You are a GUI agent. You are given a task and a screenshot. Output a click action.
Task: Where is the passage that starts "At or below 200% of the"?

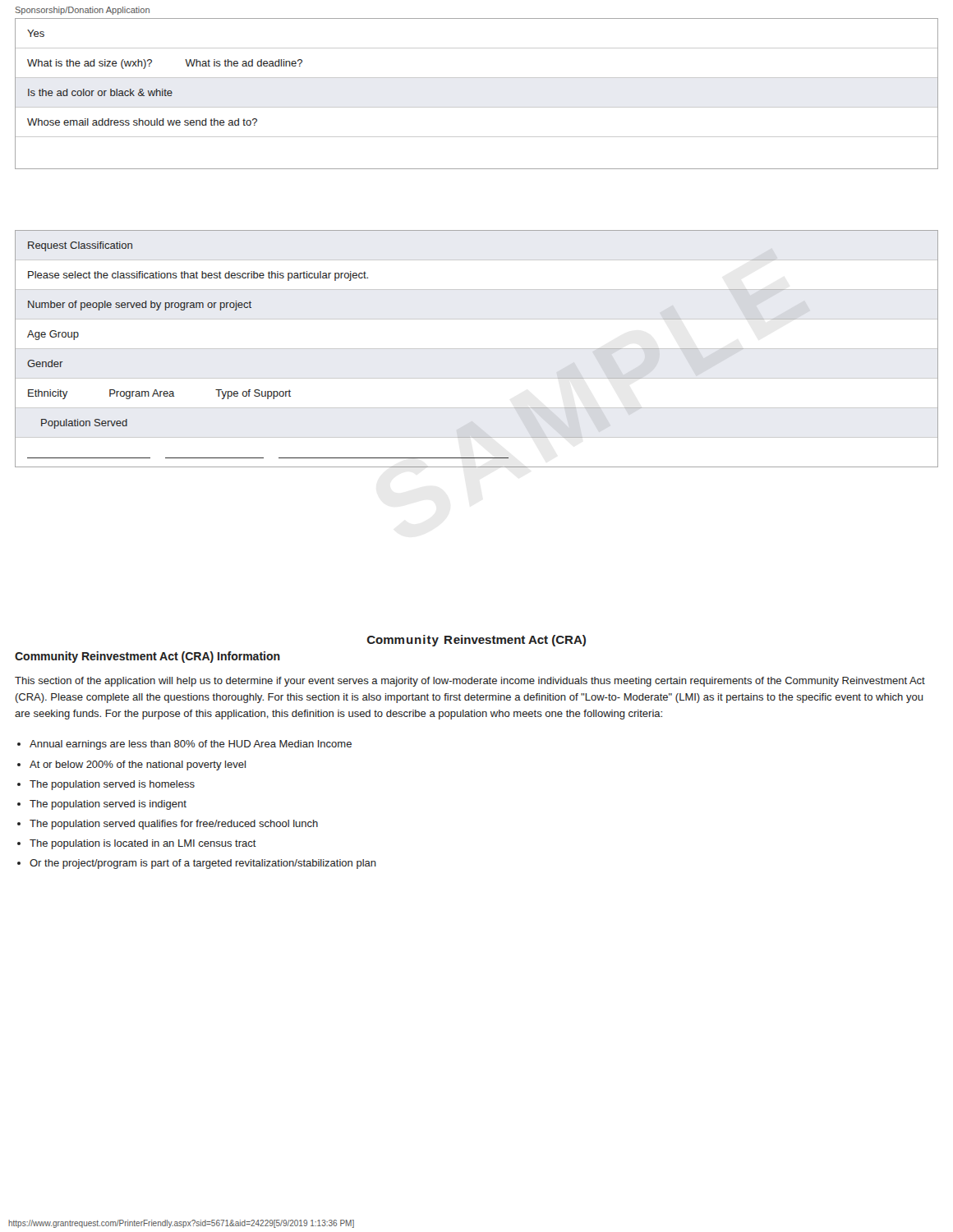tap(138, 764)
